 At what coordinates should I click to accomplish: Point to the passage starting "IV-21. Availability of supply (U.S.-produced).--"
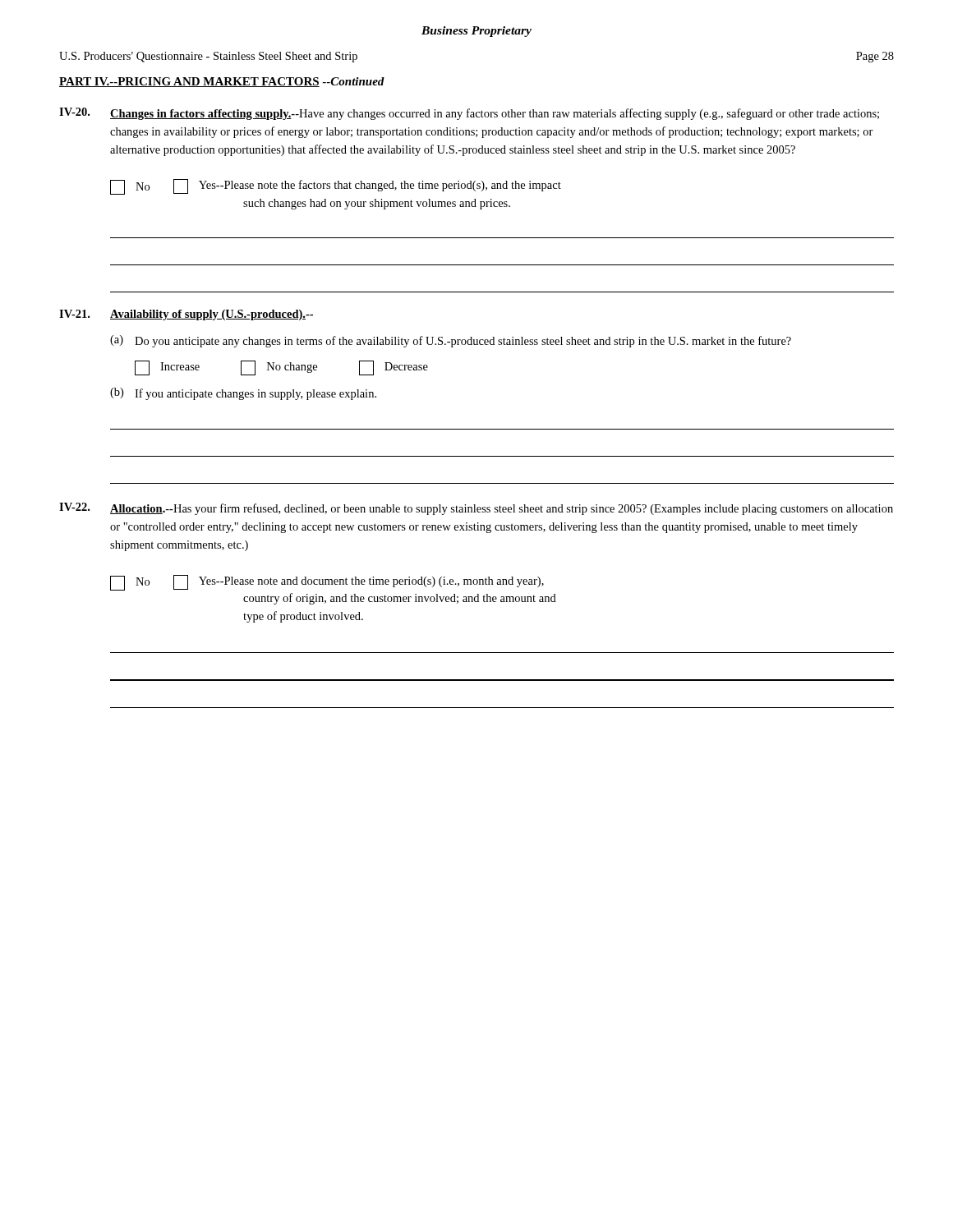point(186,314)
